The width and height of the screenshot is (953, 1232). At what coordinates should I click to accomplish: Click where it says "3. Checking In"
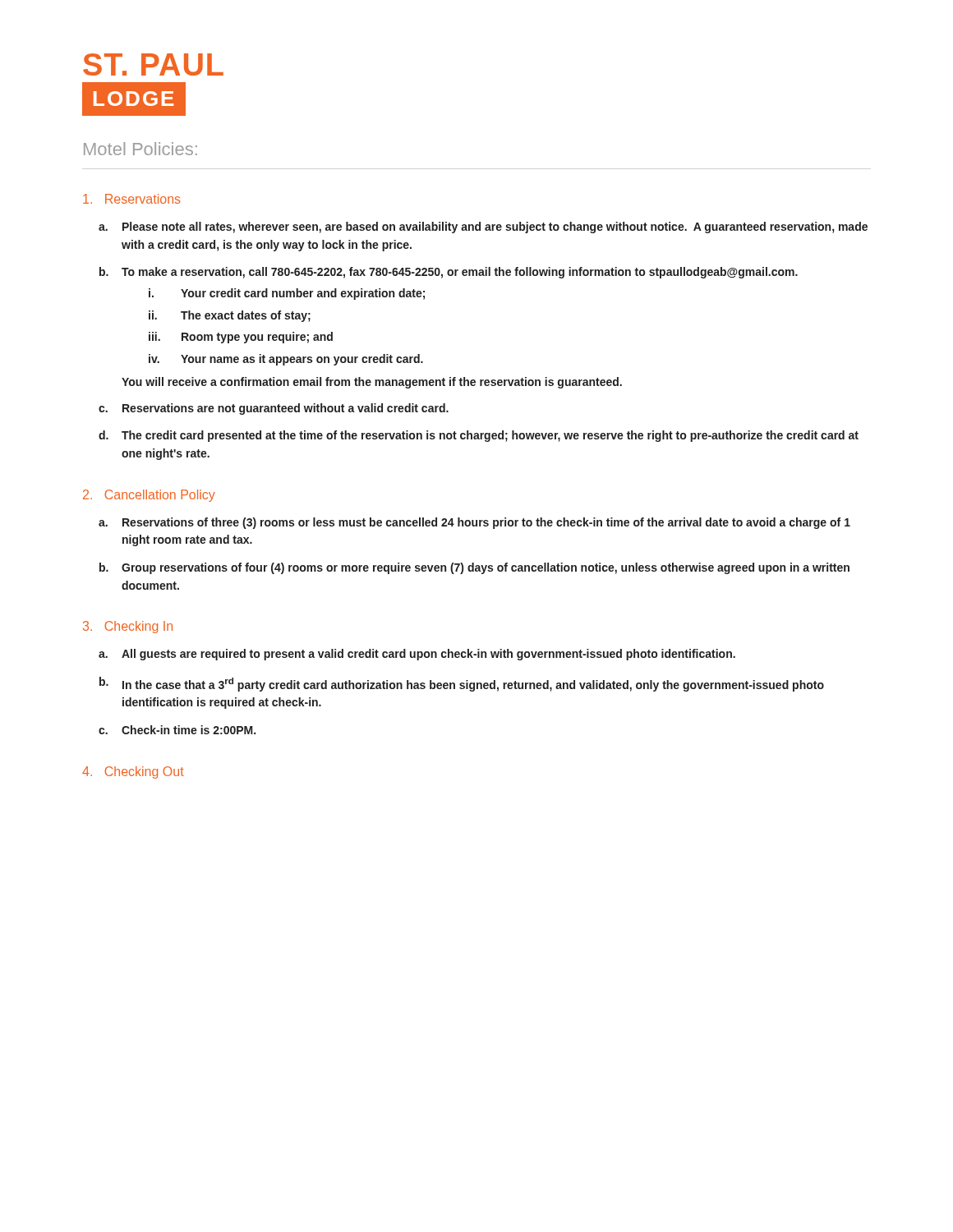[128, 627]
